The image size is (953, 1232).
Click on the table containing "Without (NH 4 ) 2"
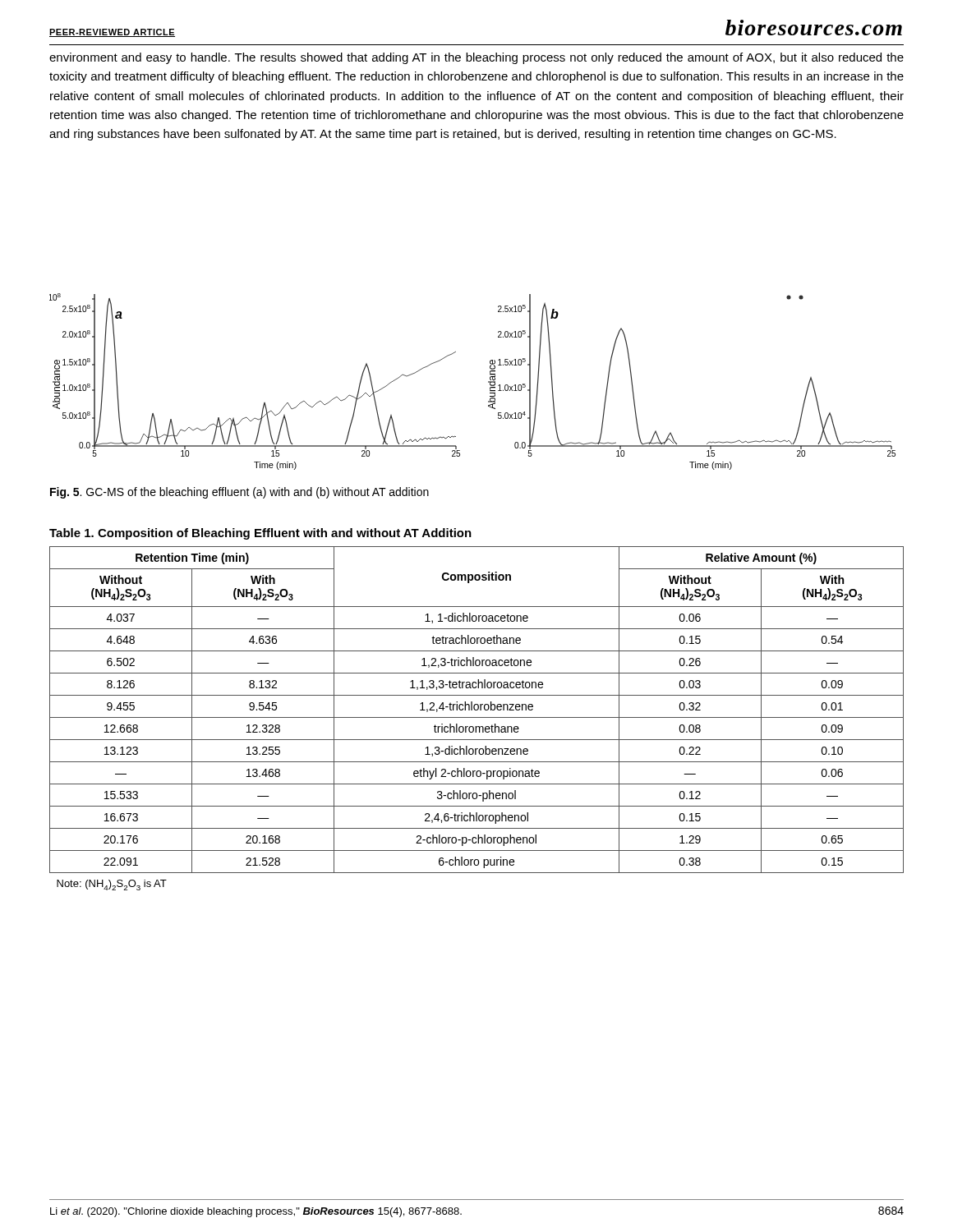pyautogui.click(x=476, y=721)
